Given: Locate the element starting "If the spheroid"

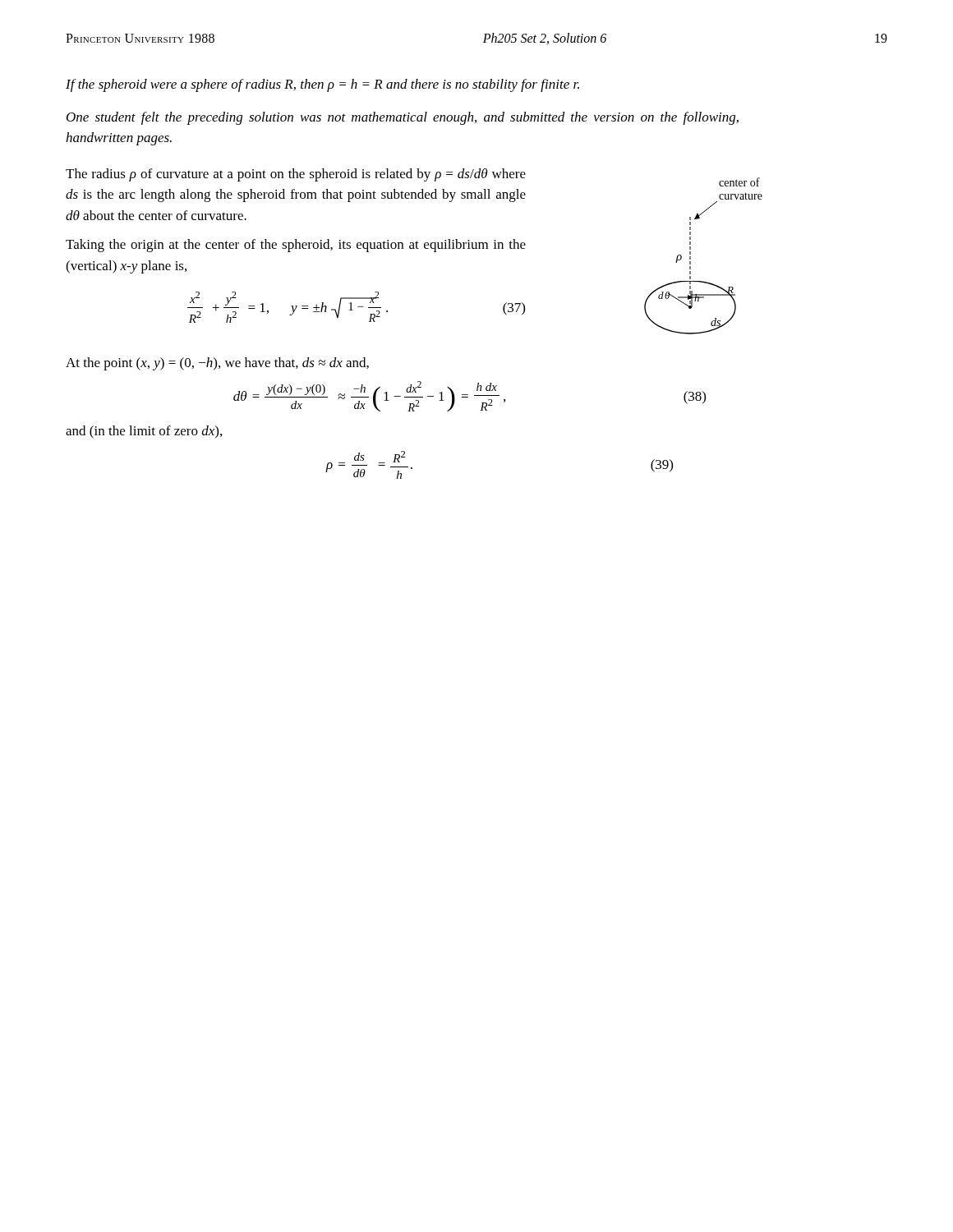Looking at the screenshot, I should click(323, 84).
